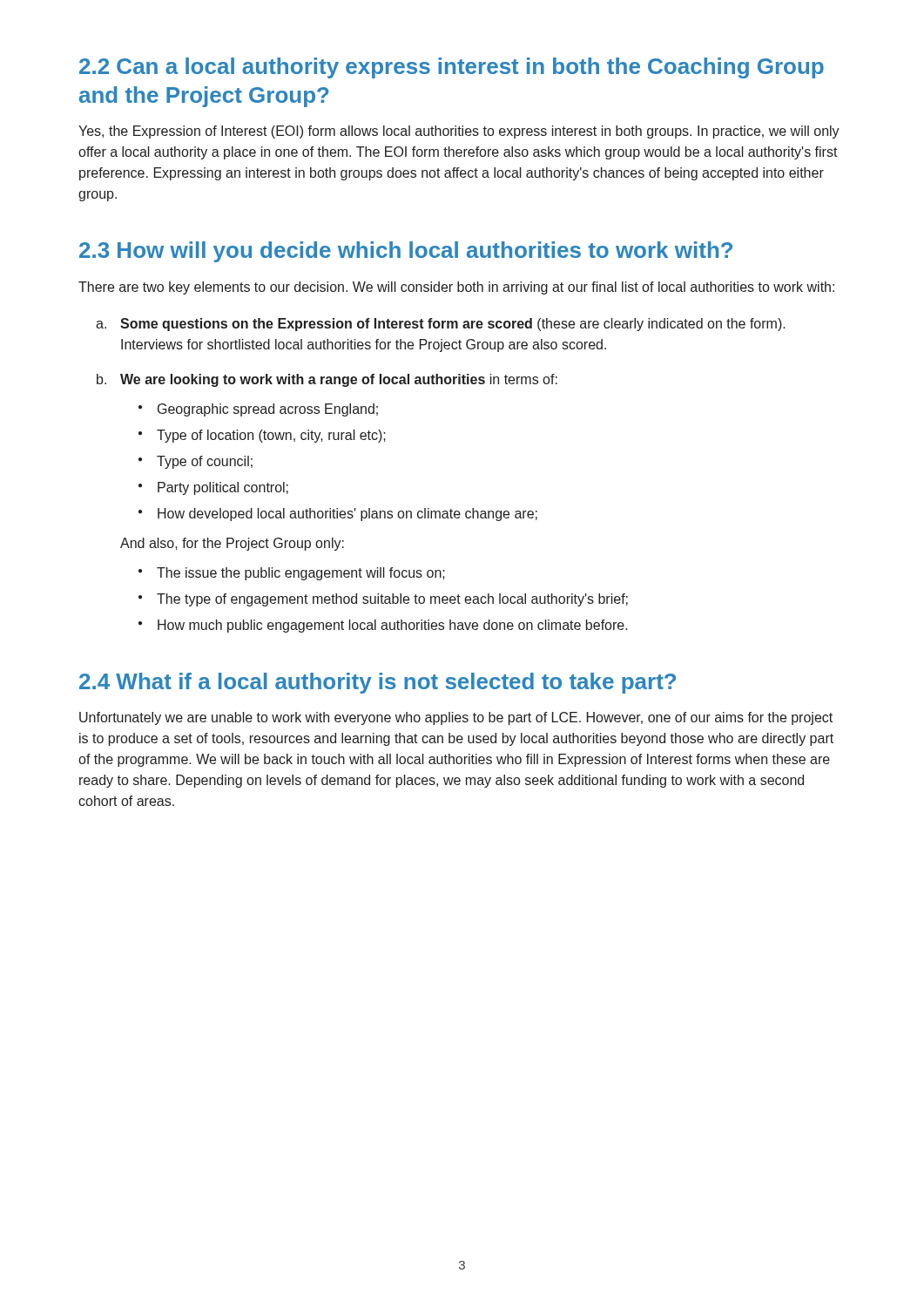
Task: Where does it say "Type of council;"?
Action: pos(196,462)
